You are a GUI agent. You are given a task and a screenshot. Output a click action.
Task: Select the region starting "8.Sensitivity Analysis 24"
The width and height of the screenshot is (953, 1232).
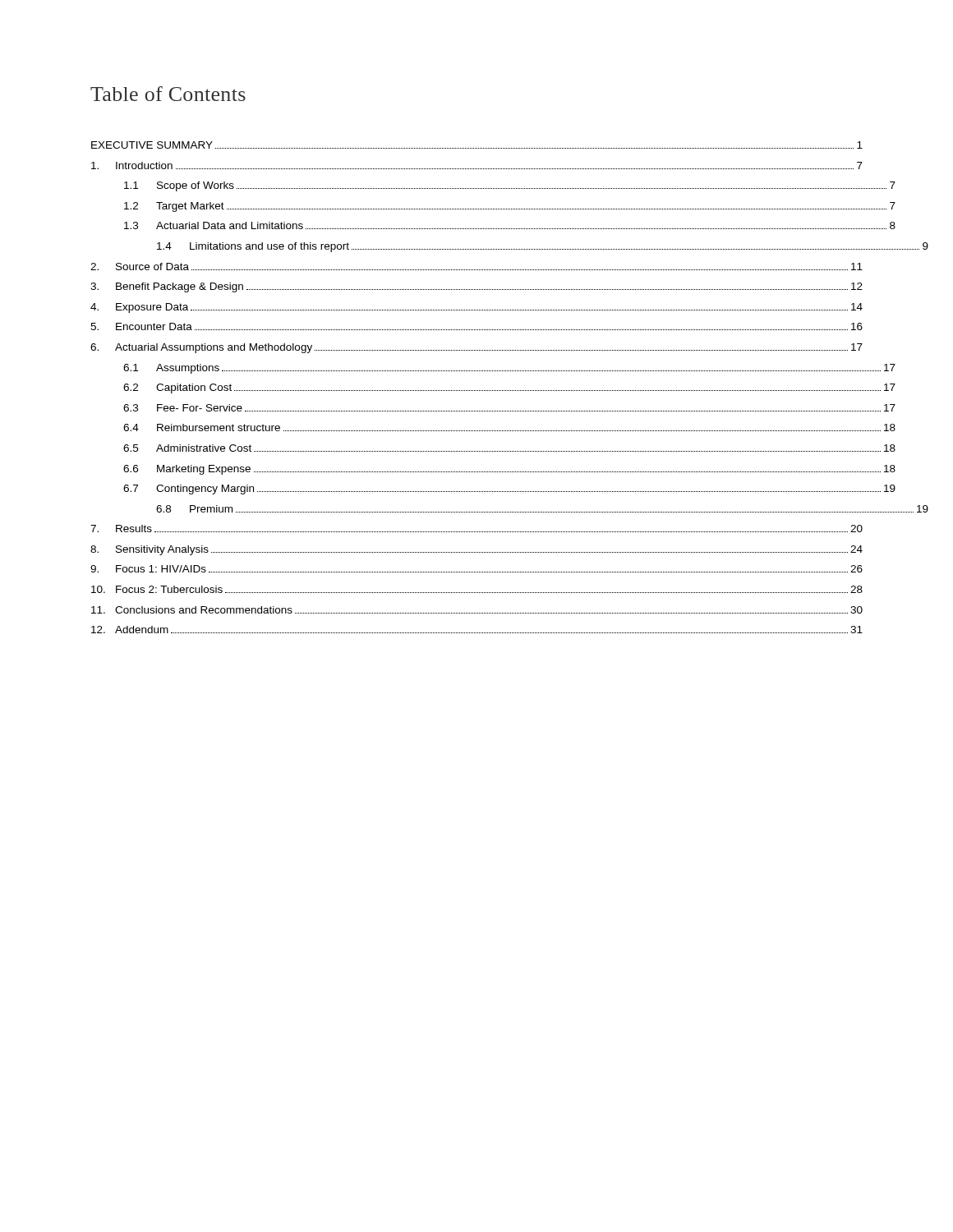(x=476, y=549)
